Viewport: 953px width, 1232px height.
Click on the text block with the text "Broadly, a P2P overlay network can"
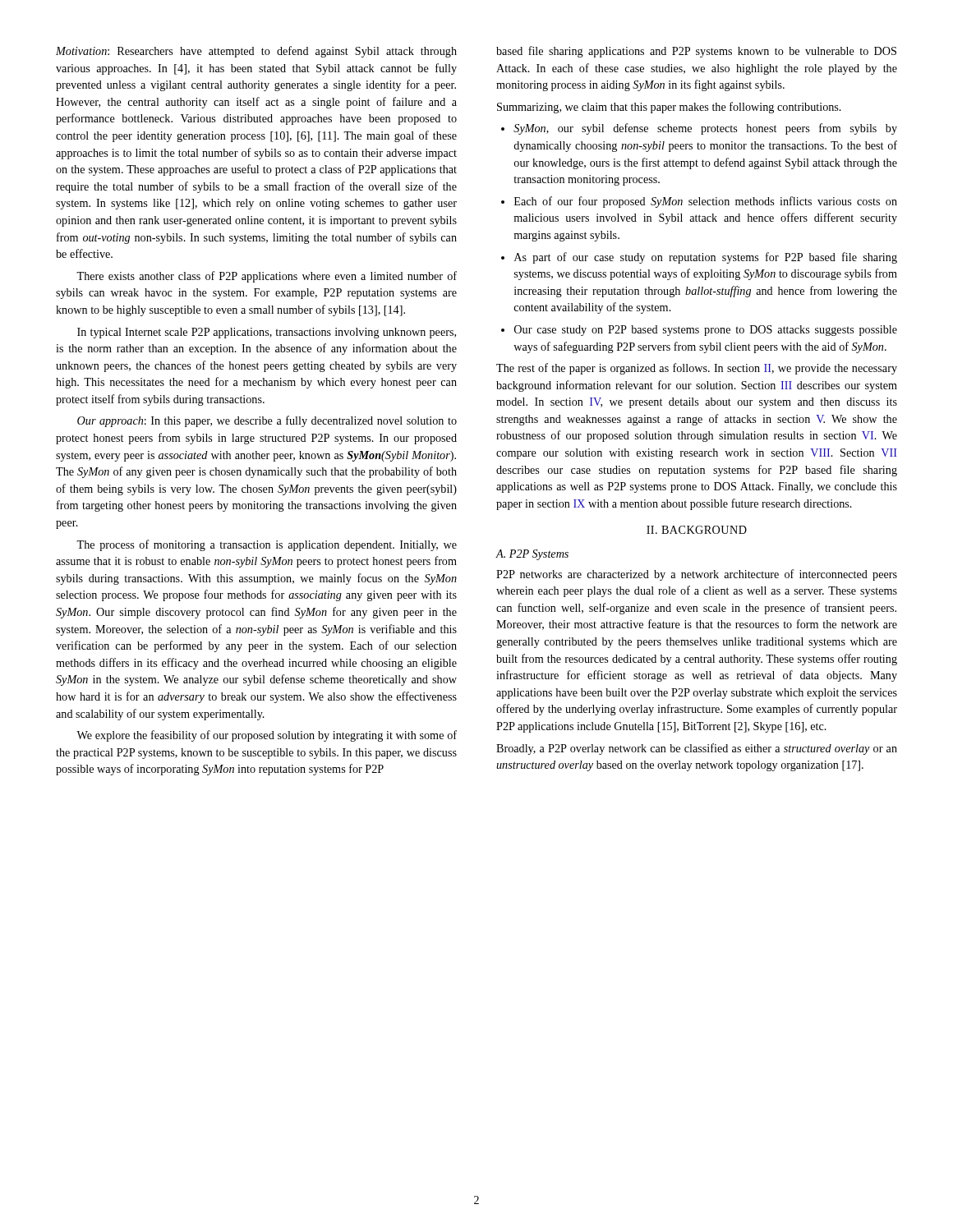697,757
